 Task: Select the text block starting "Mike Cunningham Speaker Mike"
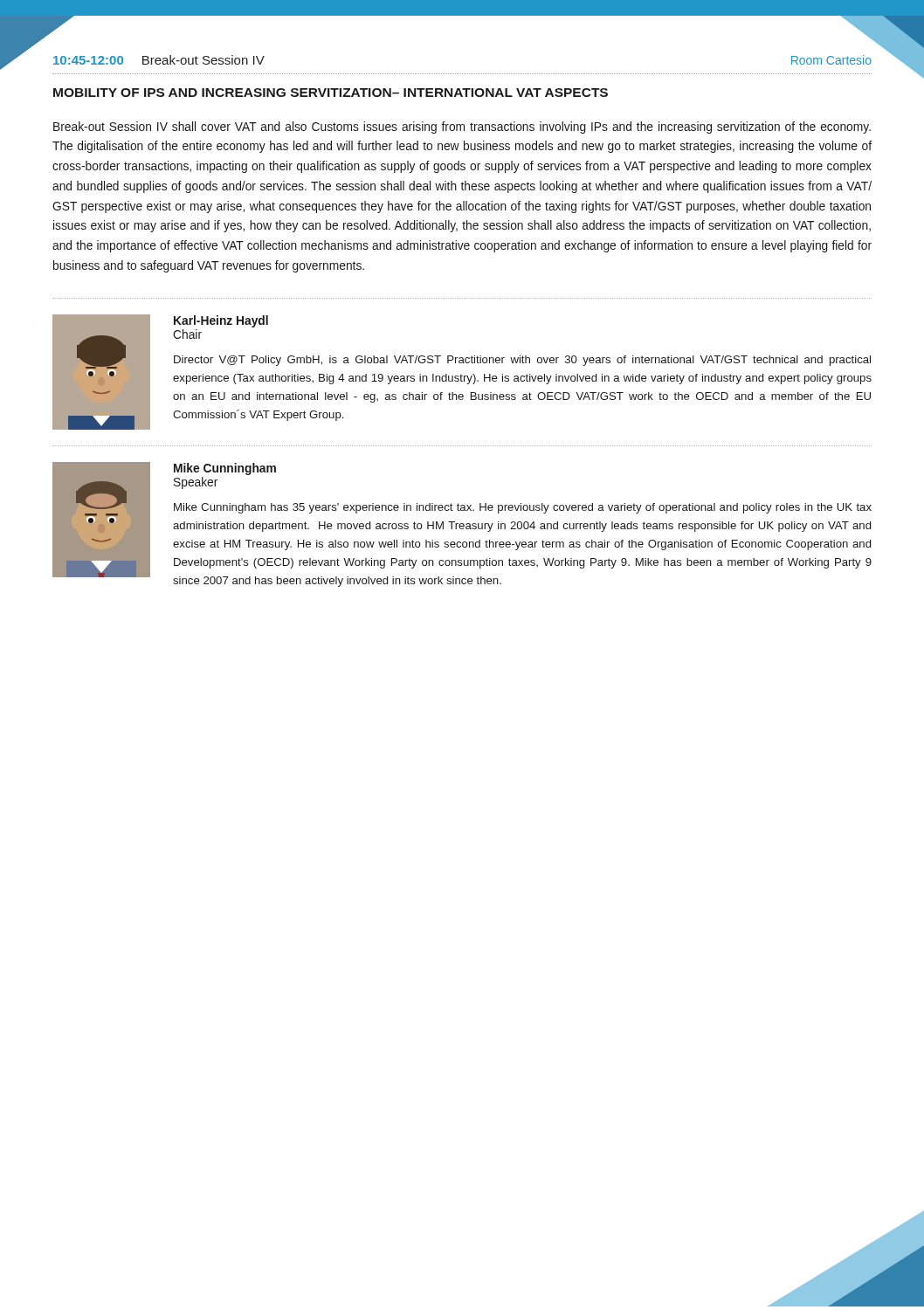522,526
